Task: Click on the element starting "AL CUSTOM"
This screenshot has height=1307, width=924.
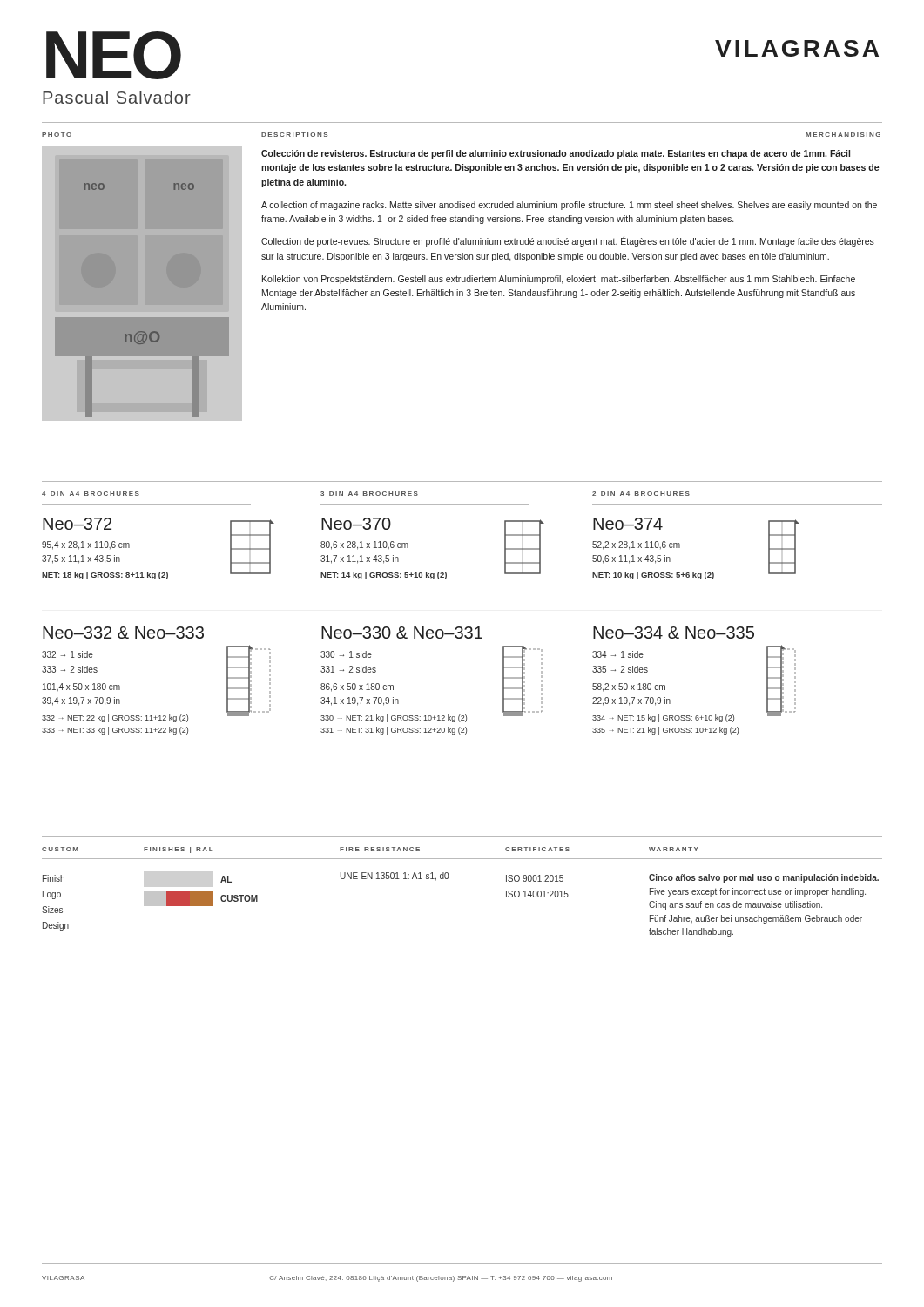Action: pyautogui.click(x=240, y=889)
